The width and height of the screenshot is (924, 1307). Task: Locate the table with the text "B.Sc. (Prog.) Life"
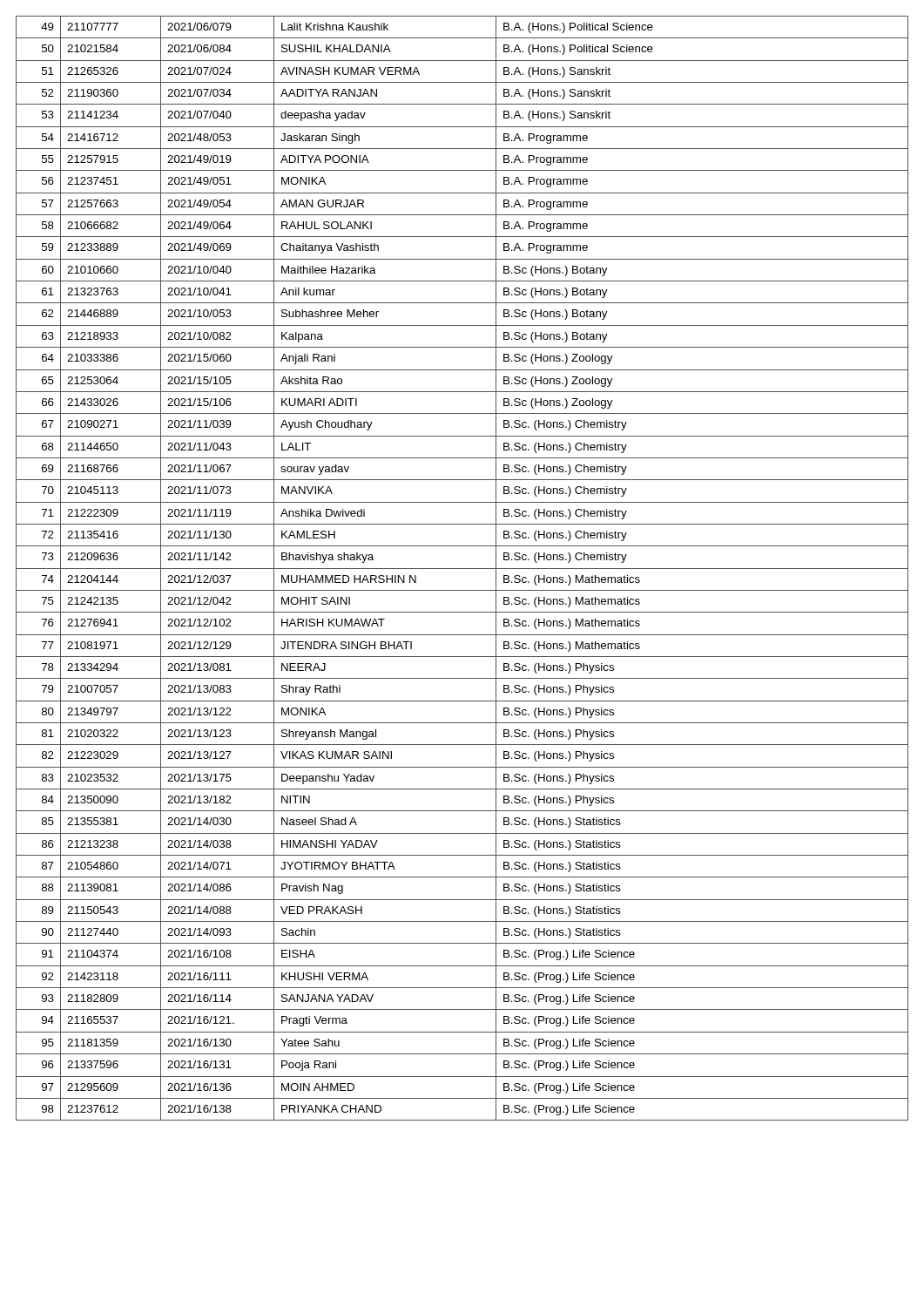462,568
